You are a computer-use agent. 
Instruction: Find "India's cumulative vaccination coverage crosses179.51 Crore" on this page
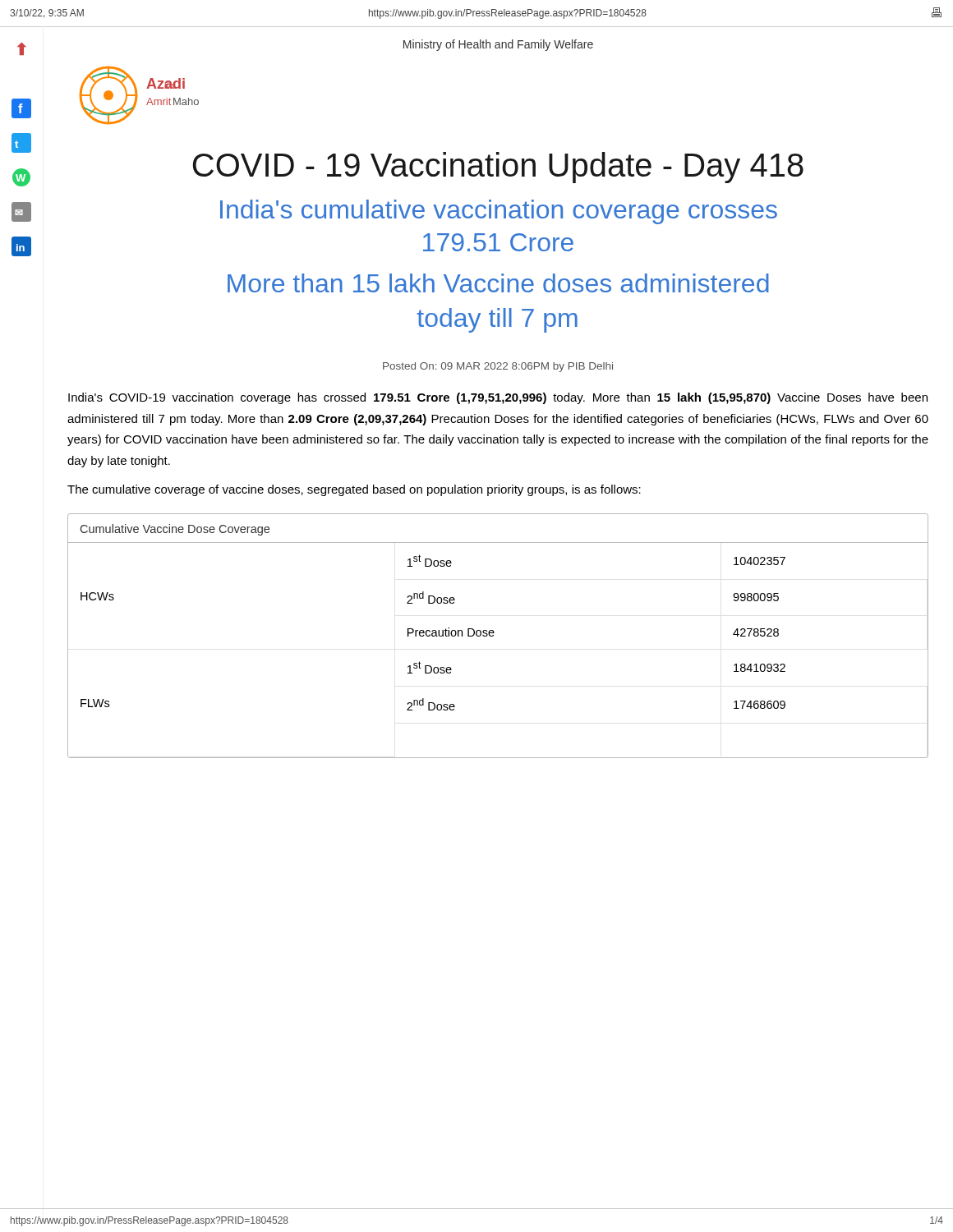[498, 226]
